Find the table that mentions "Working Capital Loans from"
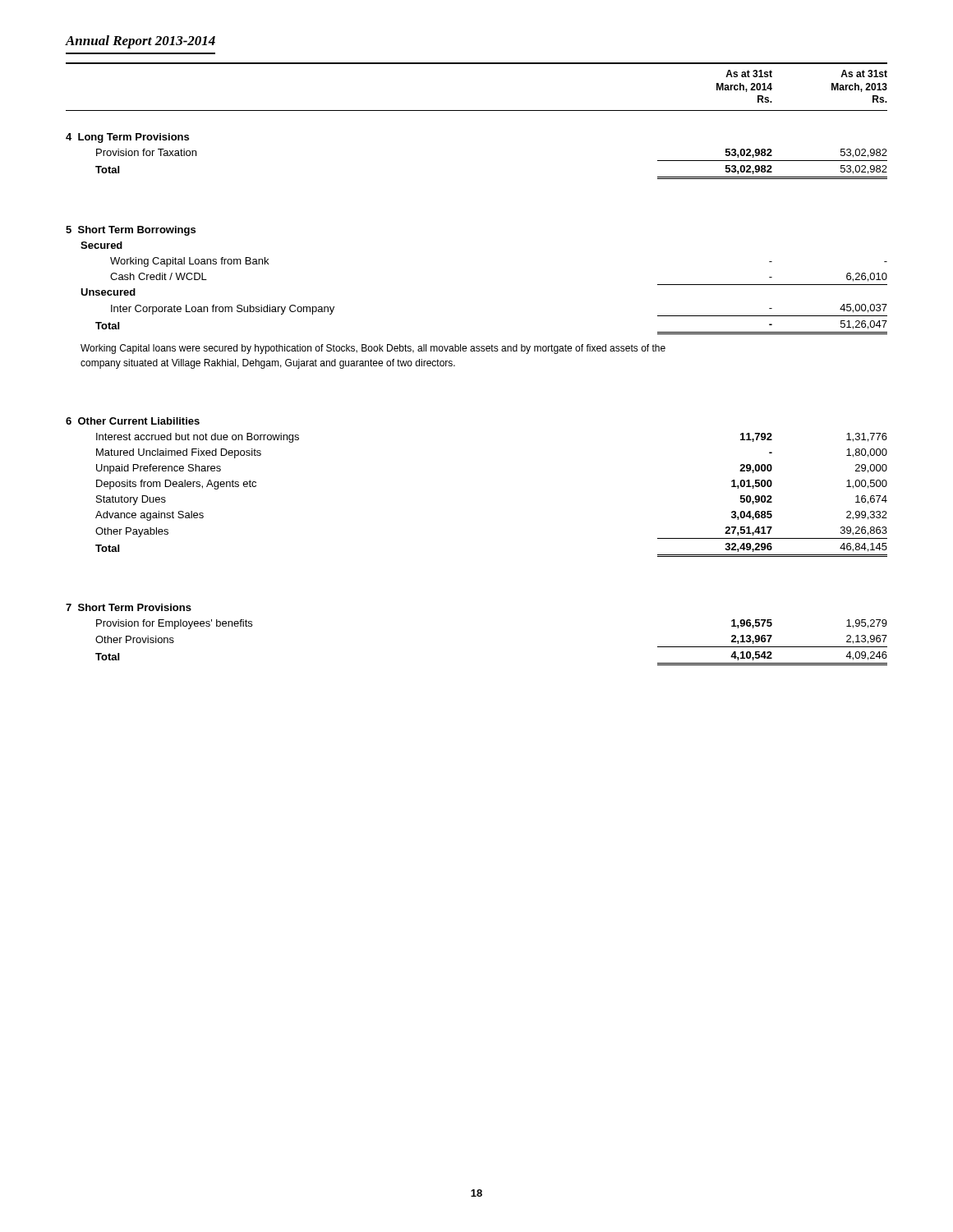The width and height of the screenshot is (953, 1232). [476, 278]
